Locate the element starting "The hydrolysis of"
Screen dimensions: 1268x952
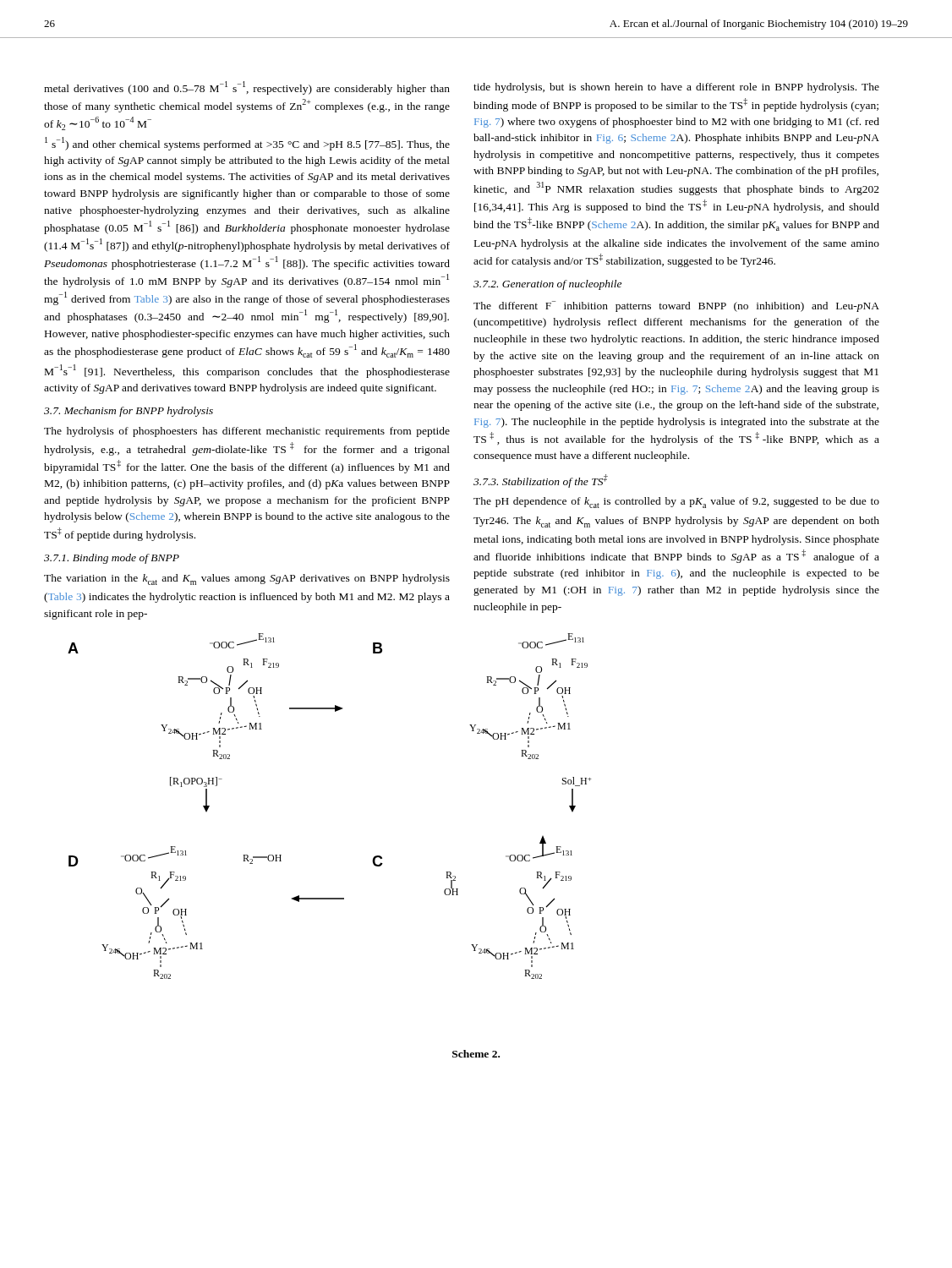247,483
